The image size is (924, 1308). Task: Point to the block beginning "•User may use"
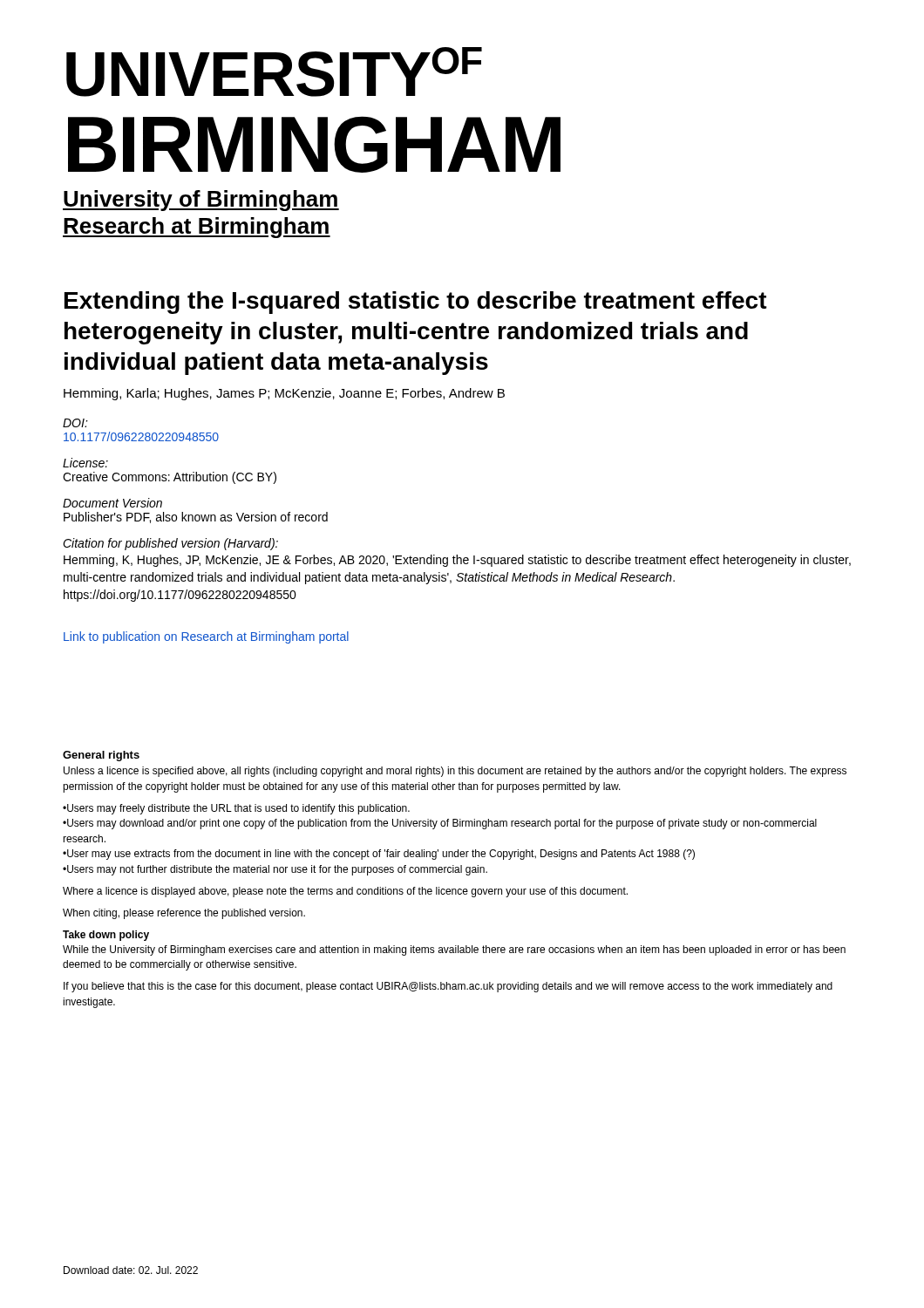coord(379,854)
